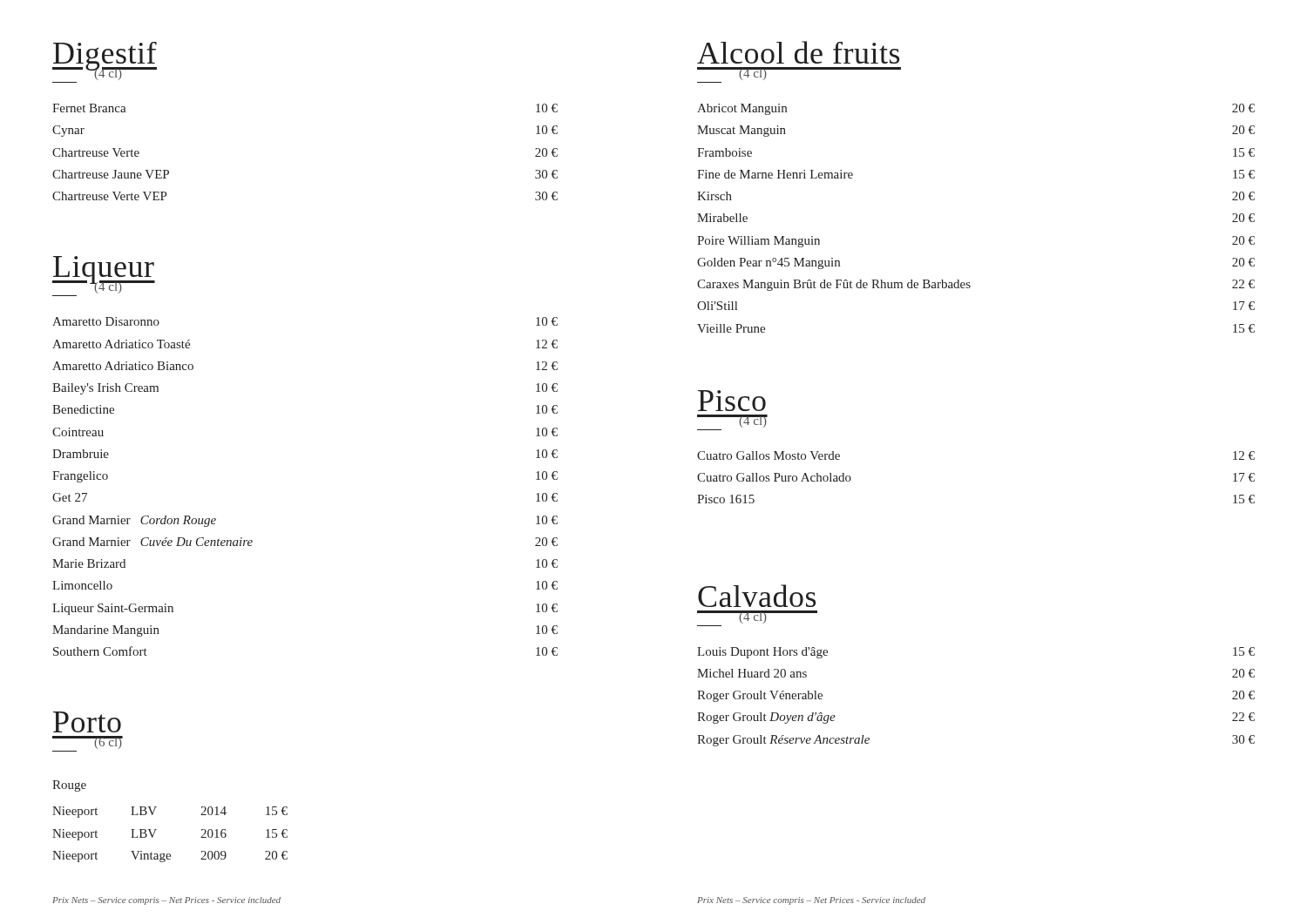Find the passage starting "Benedictine10 €"
This screenshot has height=924, width=1307.
click(80, 409)
